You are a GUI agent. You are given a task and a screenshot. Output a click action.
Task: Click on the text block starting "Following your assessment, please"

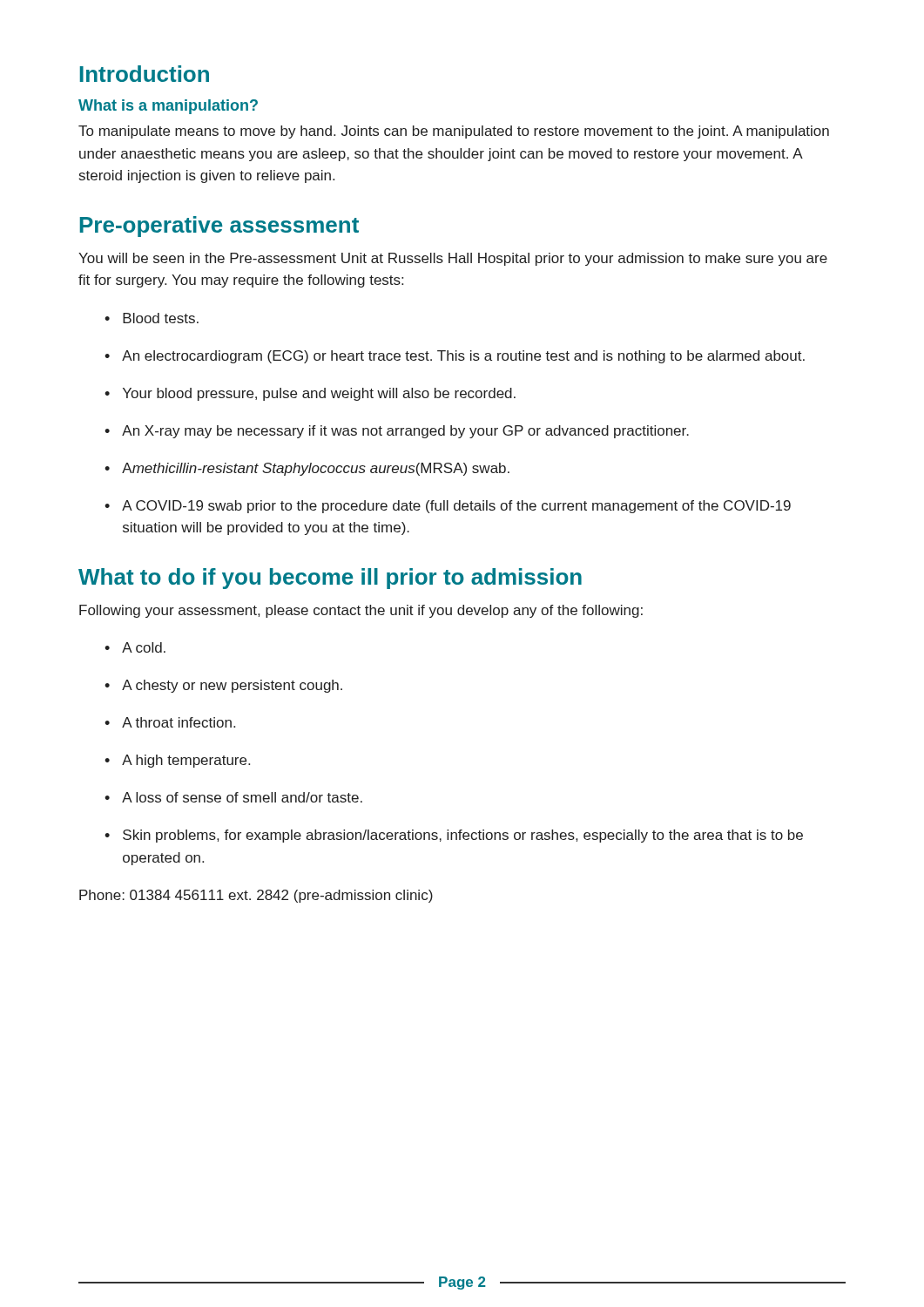361,610
